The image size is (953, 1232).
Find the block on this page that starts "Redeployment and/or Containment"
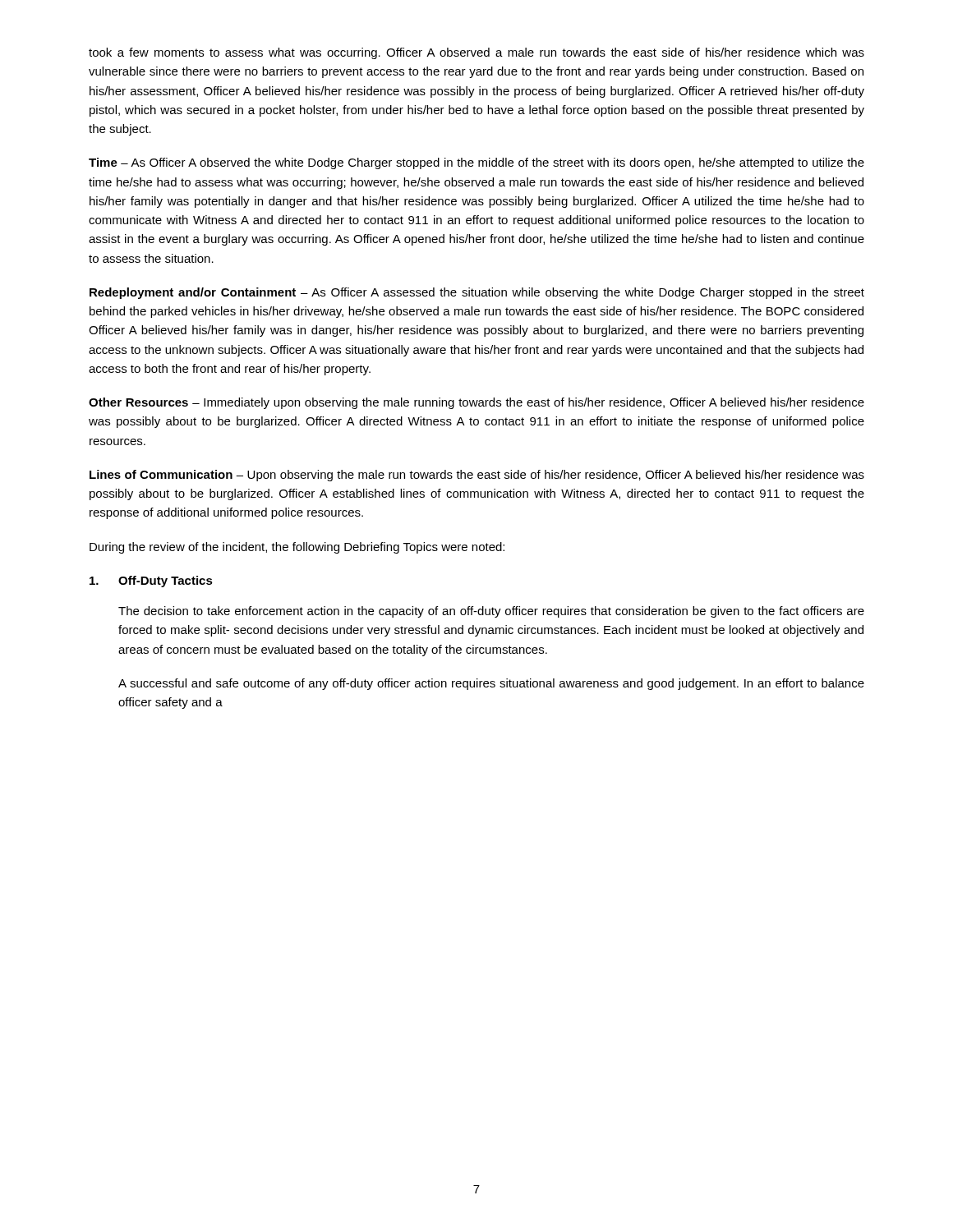[x=476, y=330]
